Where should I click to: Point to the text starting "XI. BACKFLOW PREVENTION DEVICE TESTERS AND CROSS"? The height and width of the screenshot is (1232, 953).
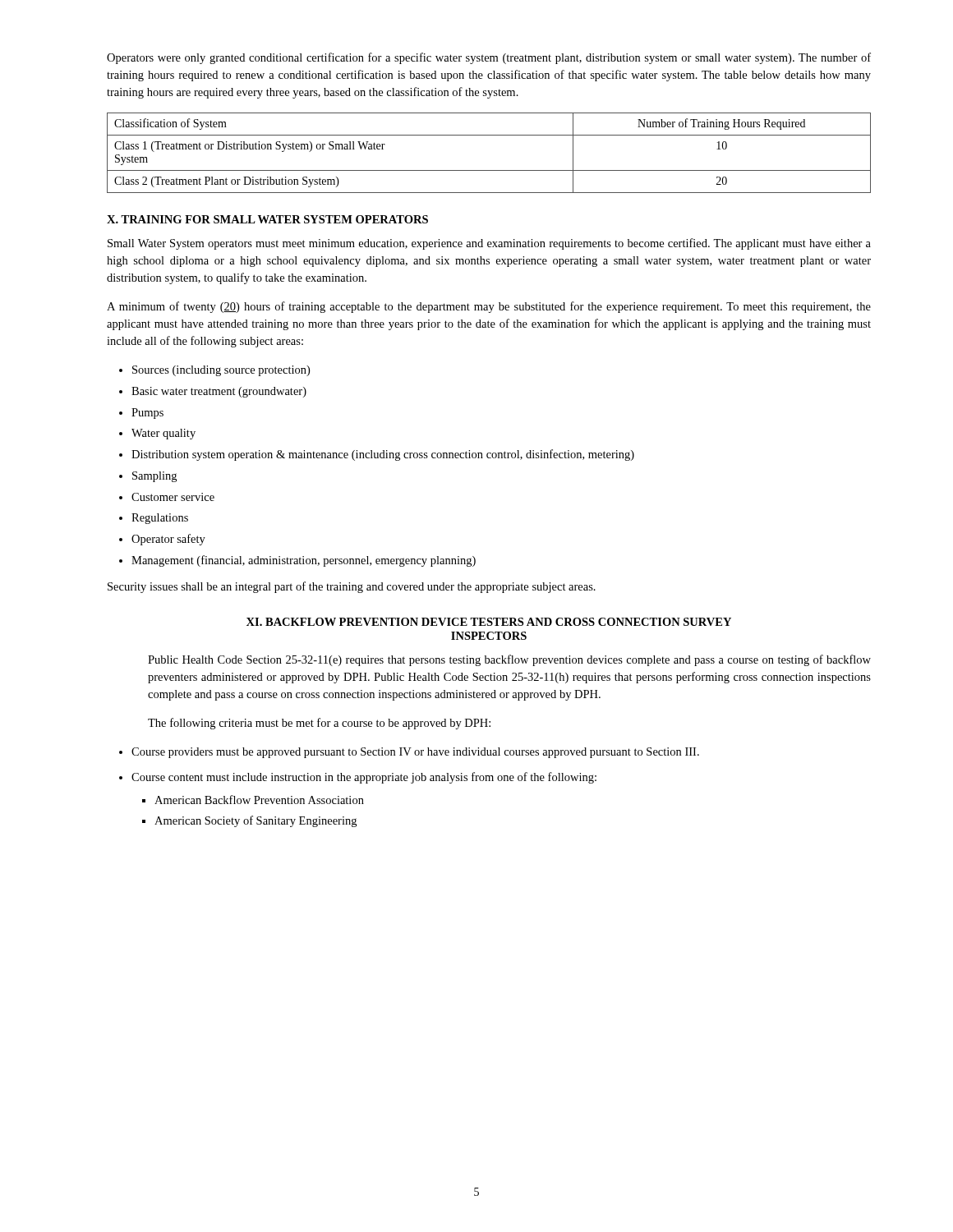tap(489, 628)
